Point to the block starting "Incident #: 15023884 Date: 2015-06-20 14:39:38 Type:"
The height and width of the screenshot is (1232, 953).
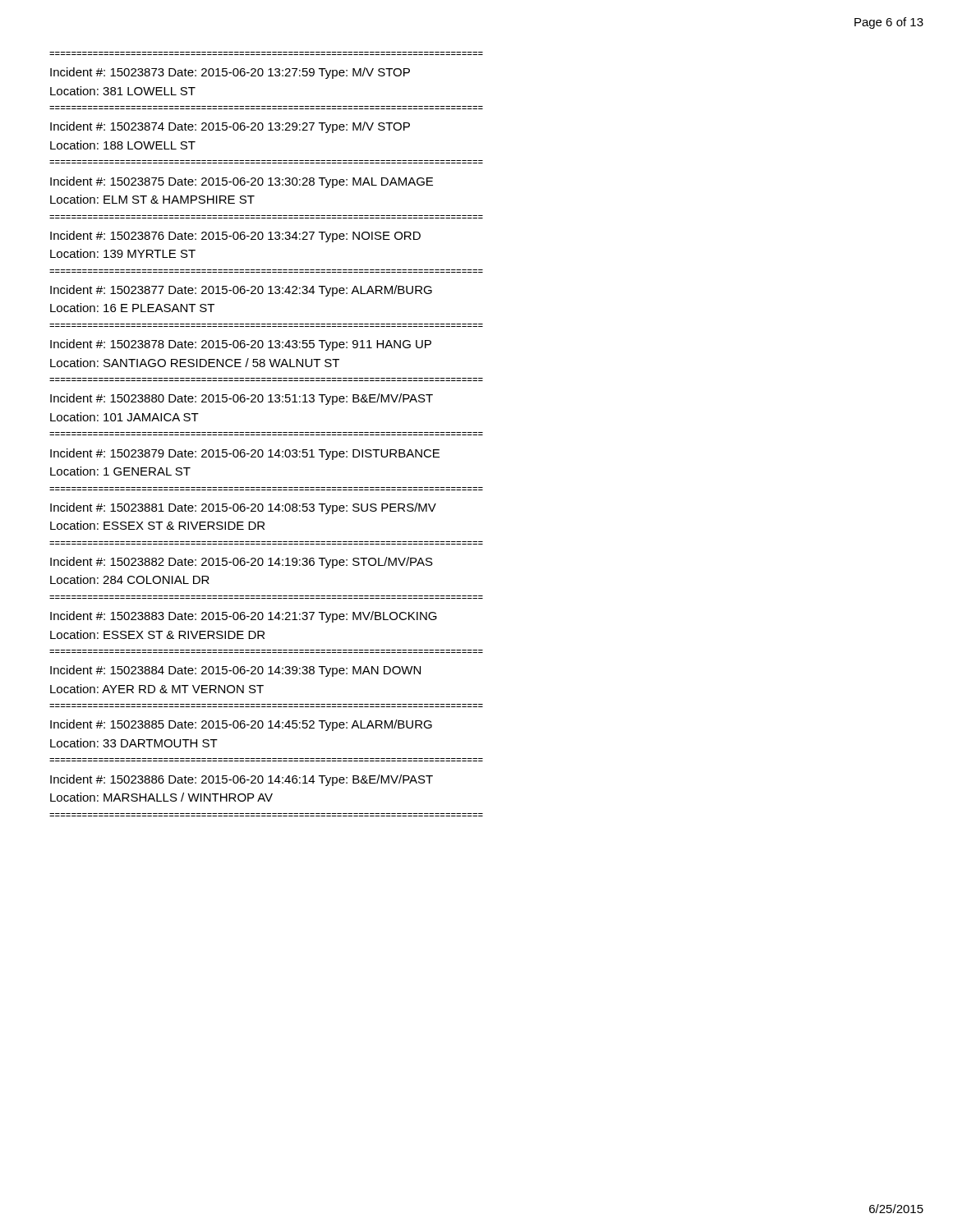pyautogui.click(x=235, y=679)
